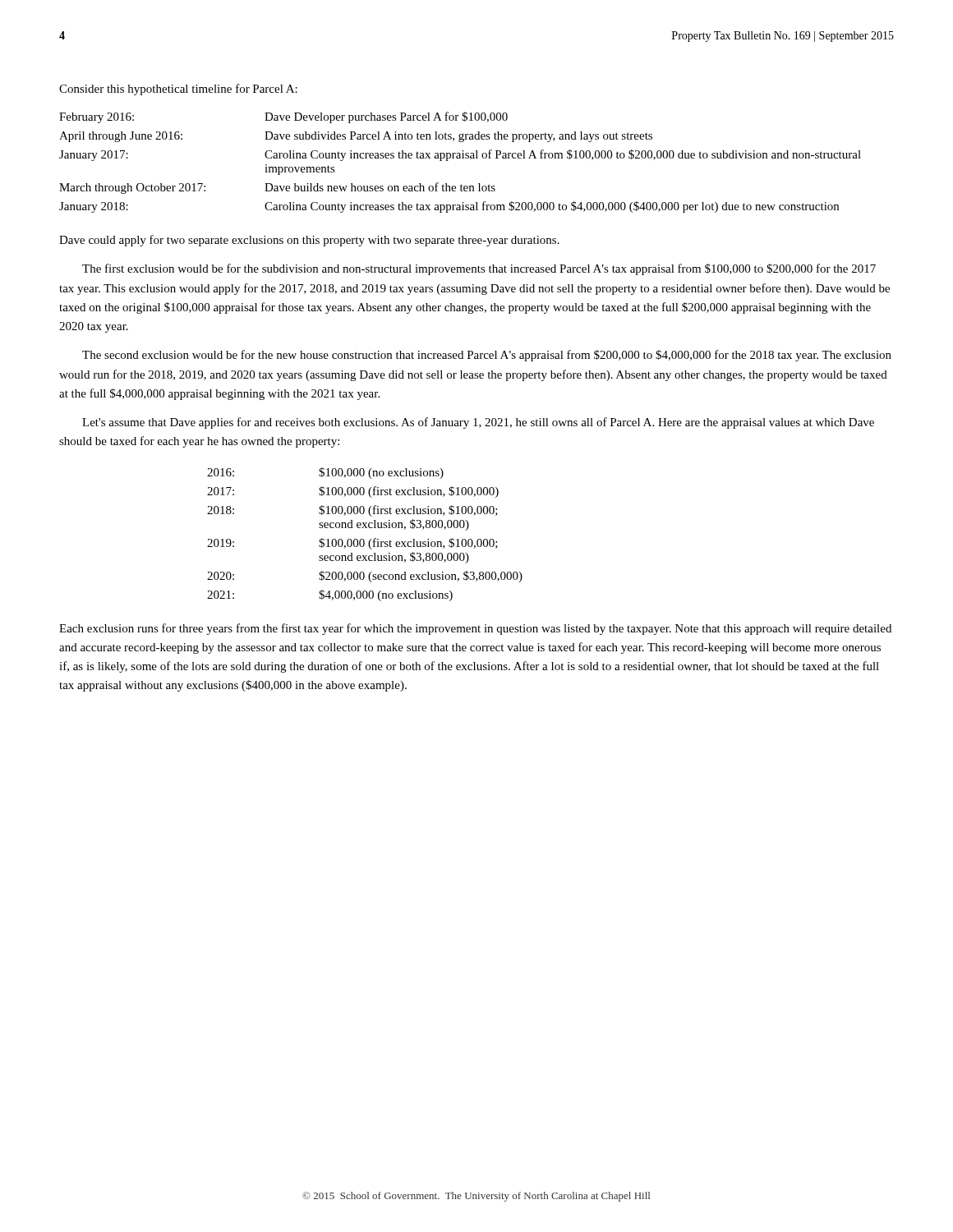This screenshot has height=1232, width=953.
Task: Click on the text starting "The second exclusion would be for the new"
Action: [x=475, y=374]
